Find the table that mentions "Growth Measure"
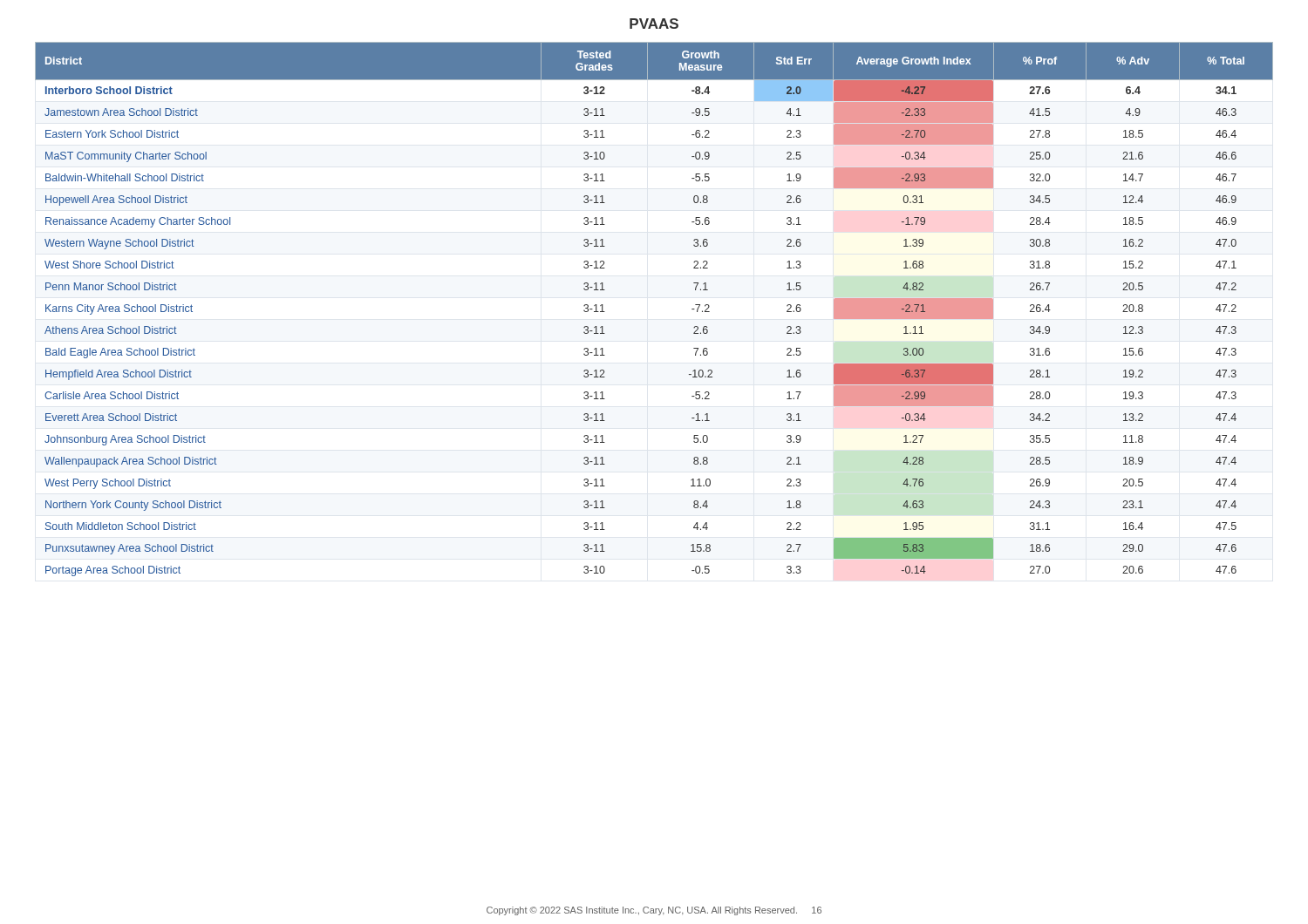Screen dimensions: 924x1308 pos(654,312)
